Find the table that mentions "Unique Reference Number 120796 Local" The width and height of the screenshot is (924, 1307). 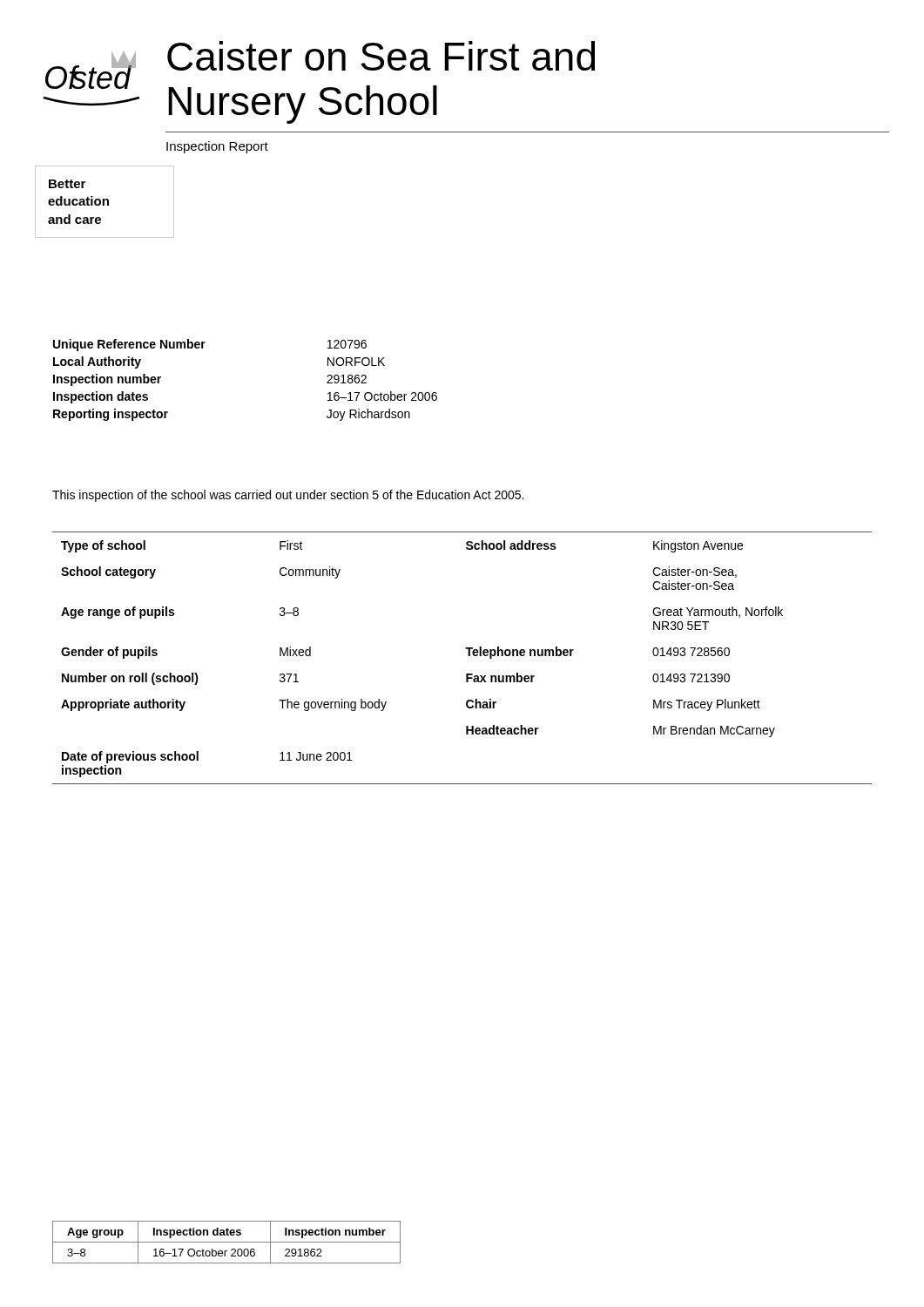click(462, 379)
